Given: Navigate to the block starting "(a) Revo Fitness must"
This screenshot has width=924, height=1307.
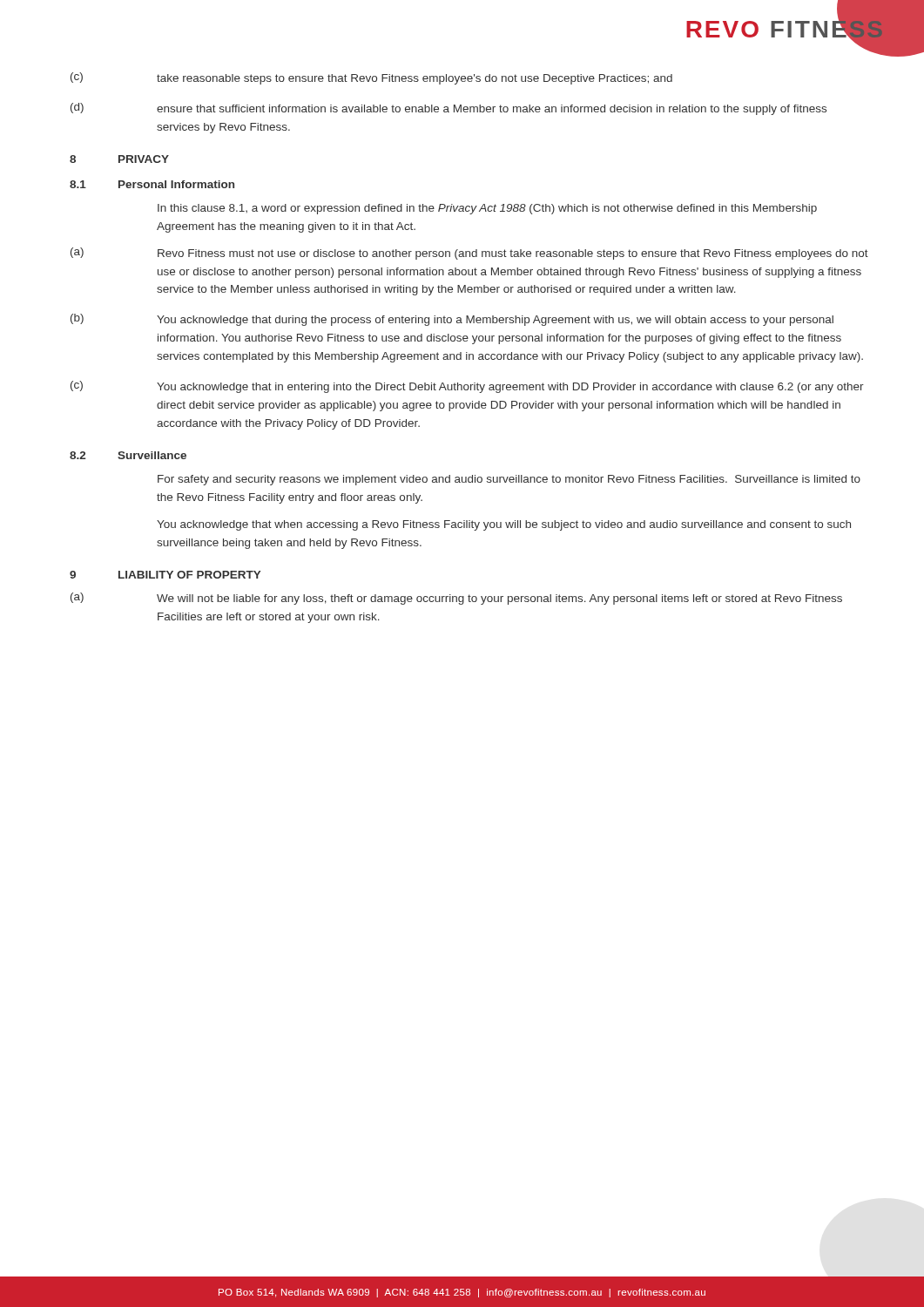Looking at the screenshot, I should (471, 272).
